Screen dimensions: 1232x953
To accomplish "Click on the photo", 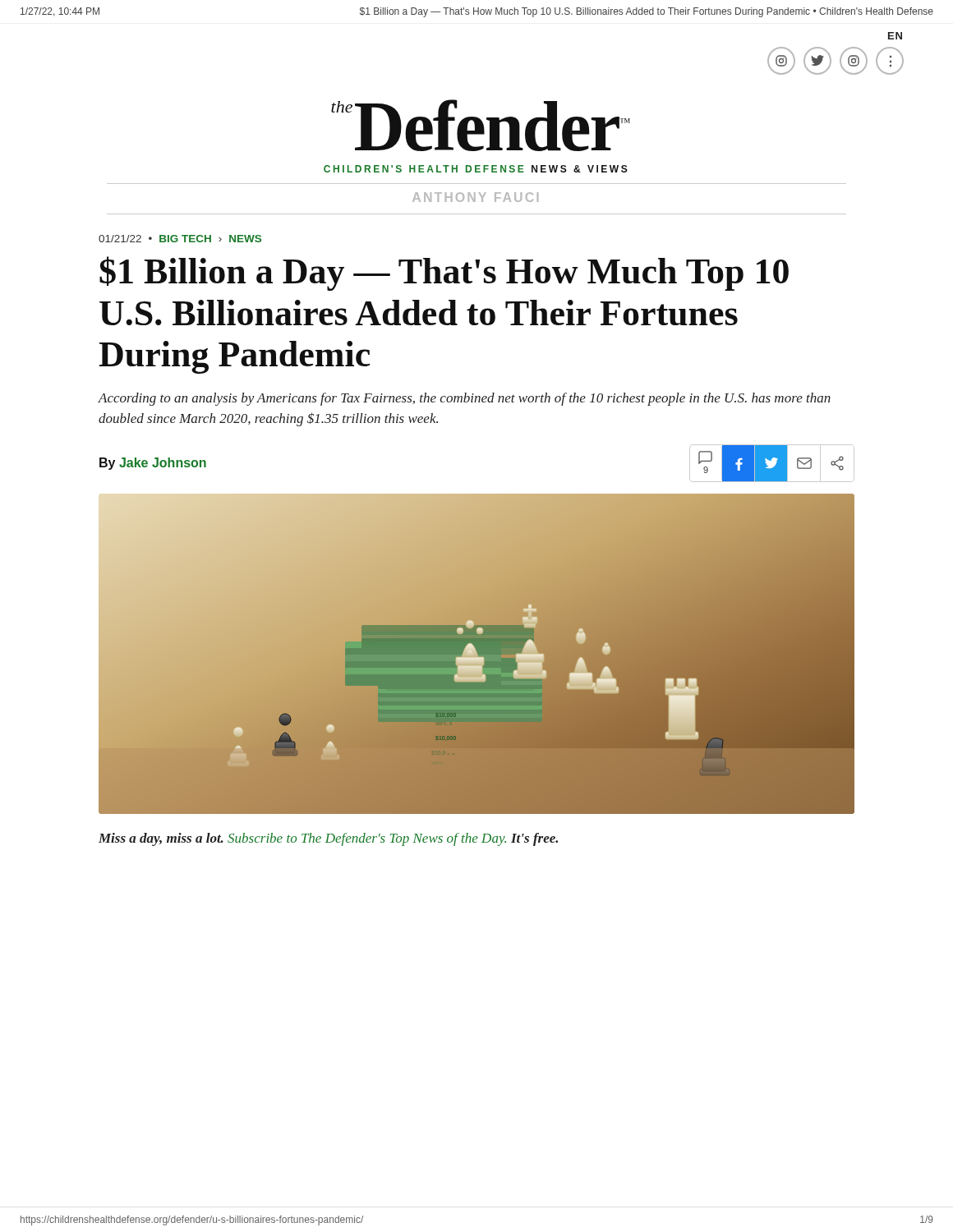I will (x=476, y=654).
